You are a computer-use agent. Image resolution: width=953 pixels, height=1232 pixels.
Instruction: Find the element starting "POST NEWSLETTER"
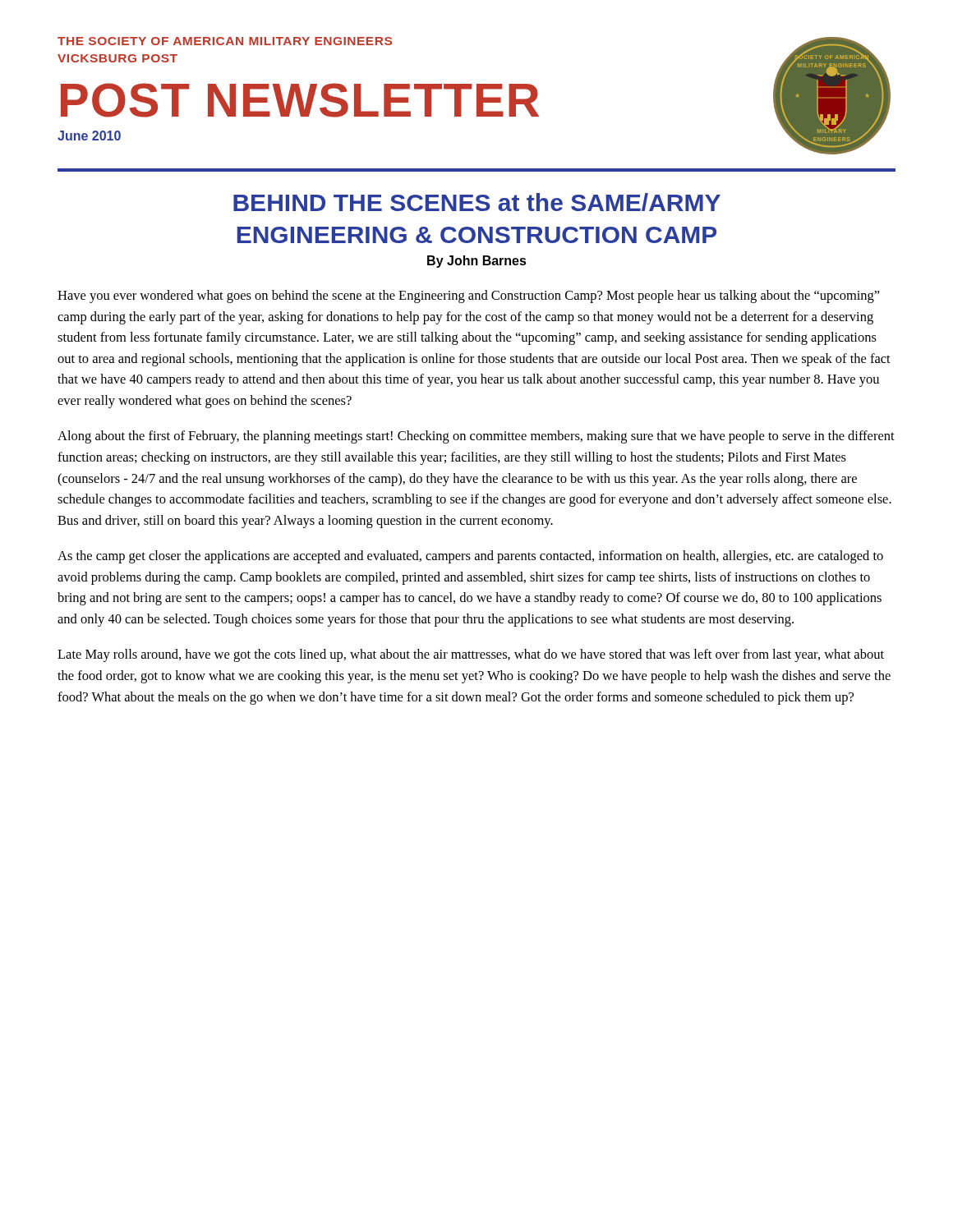pos(299,100)
